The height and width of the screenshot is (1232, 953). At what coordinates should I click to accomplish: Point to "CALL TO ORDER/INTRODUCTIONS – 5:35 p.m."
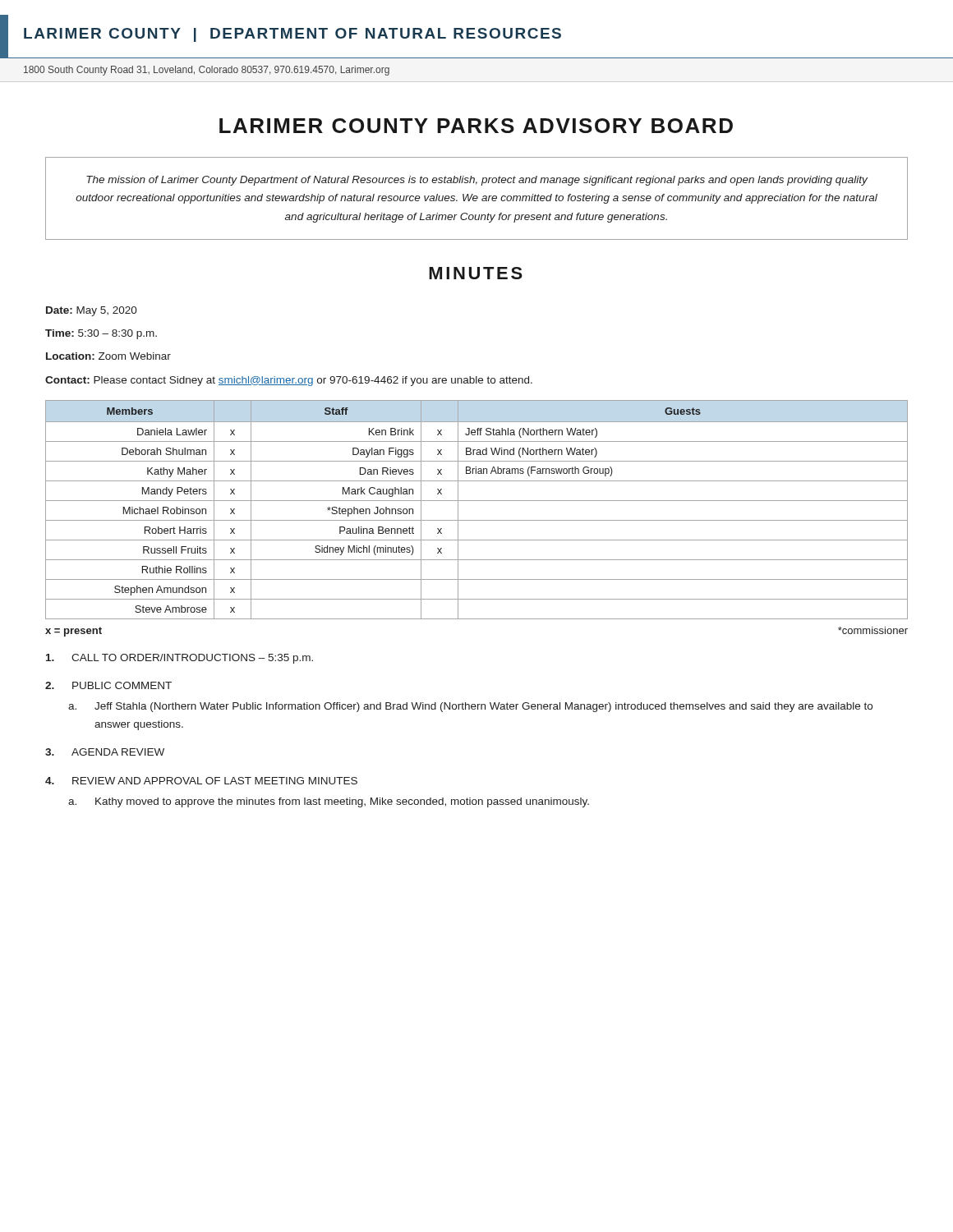(180, 658)
